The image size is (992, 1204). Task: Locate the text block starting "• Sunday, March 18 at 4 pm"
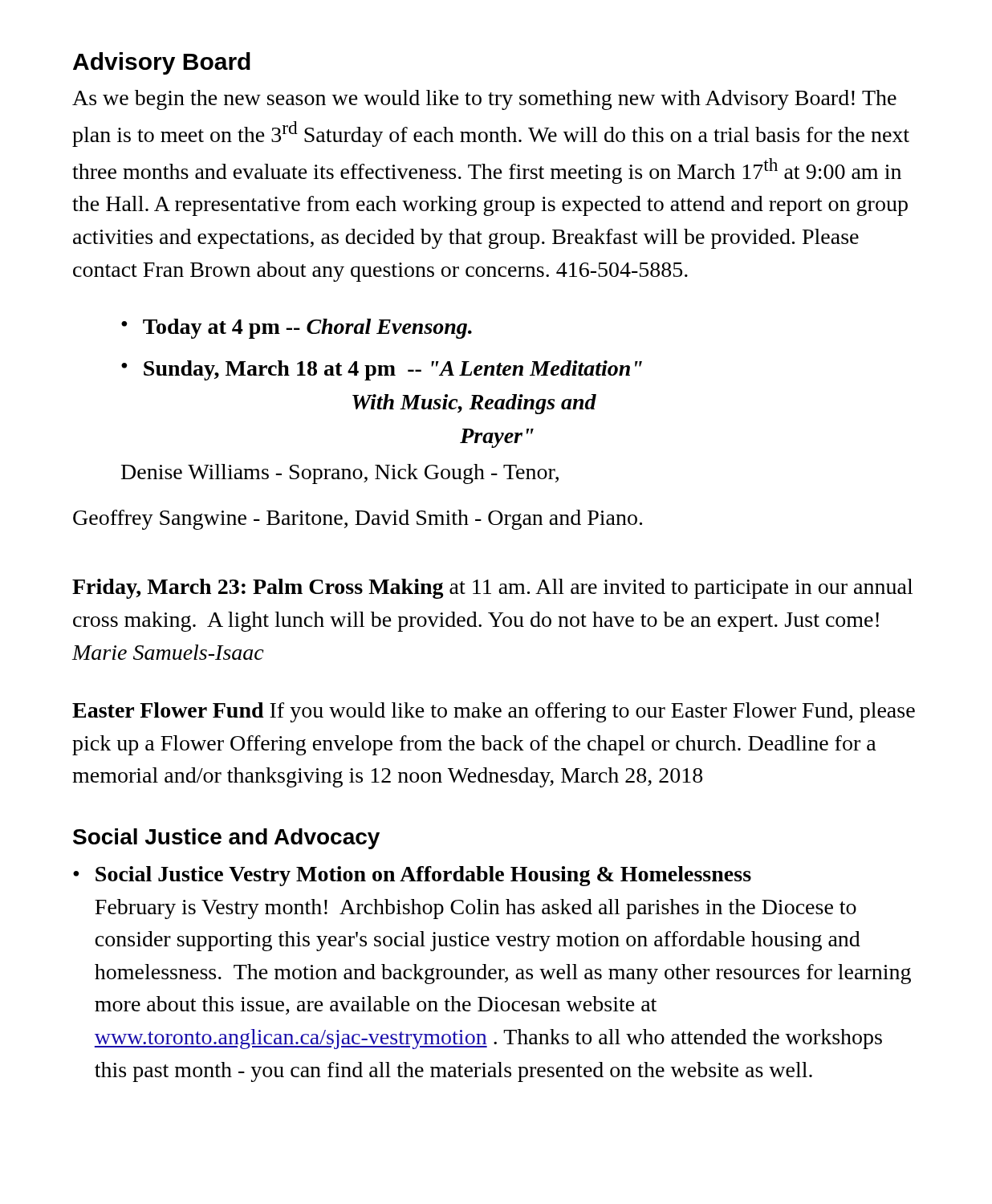click(382, 402)
